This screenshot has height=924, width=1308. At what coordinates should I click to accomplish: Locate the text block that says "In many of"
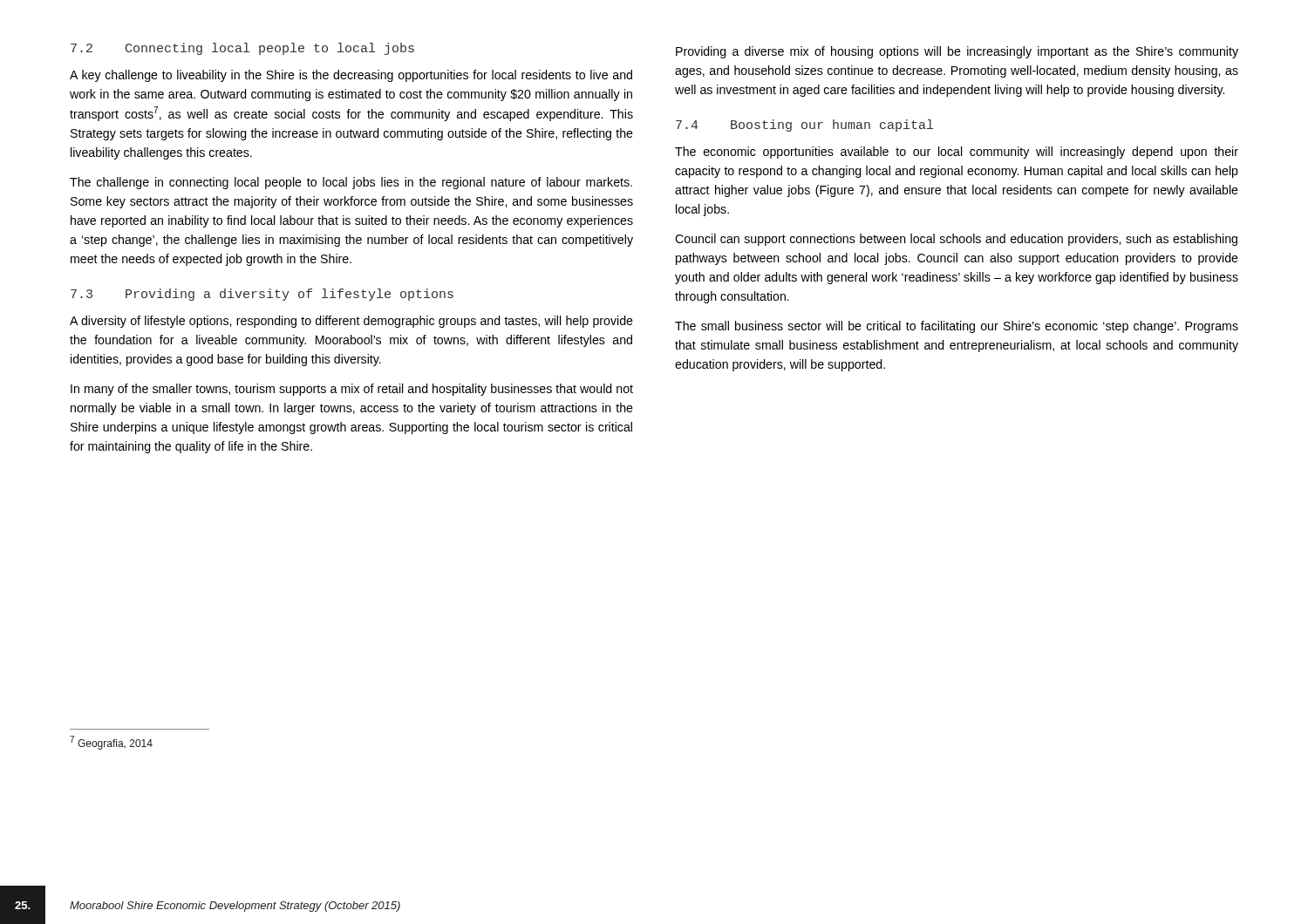pos(351,417)
